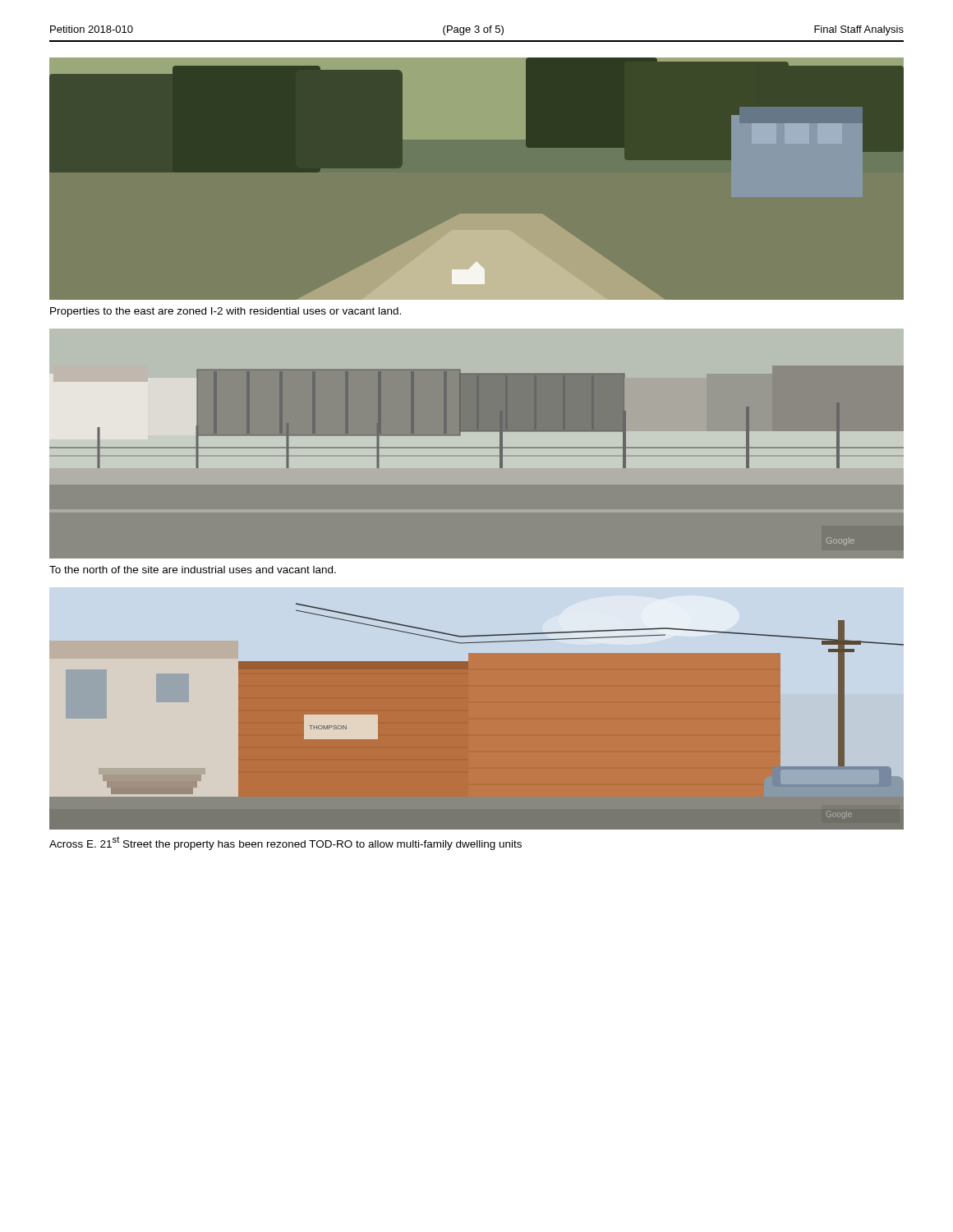Find the caption on this page that starts "Across E. 21st Street the"

(x=286, y=842)
